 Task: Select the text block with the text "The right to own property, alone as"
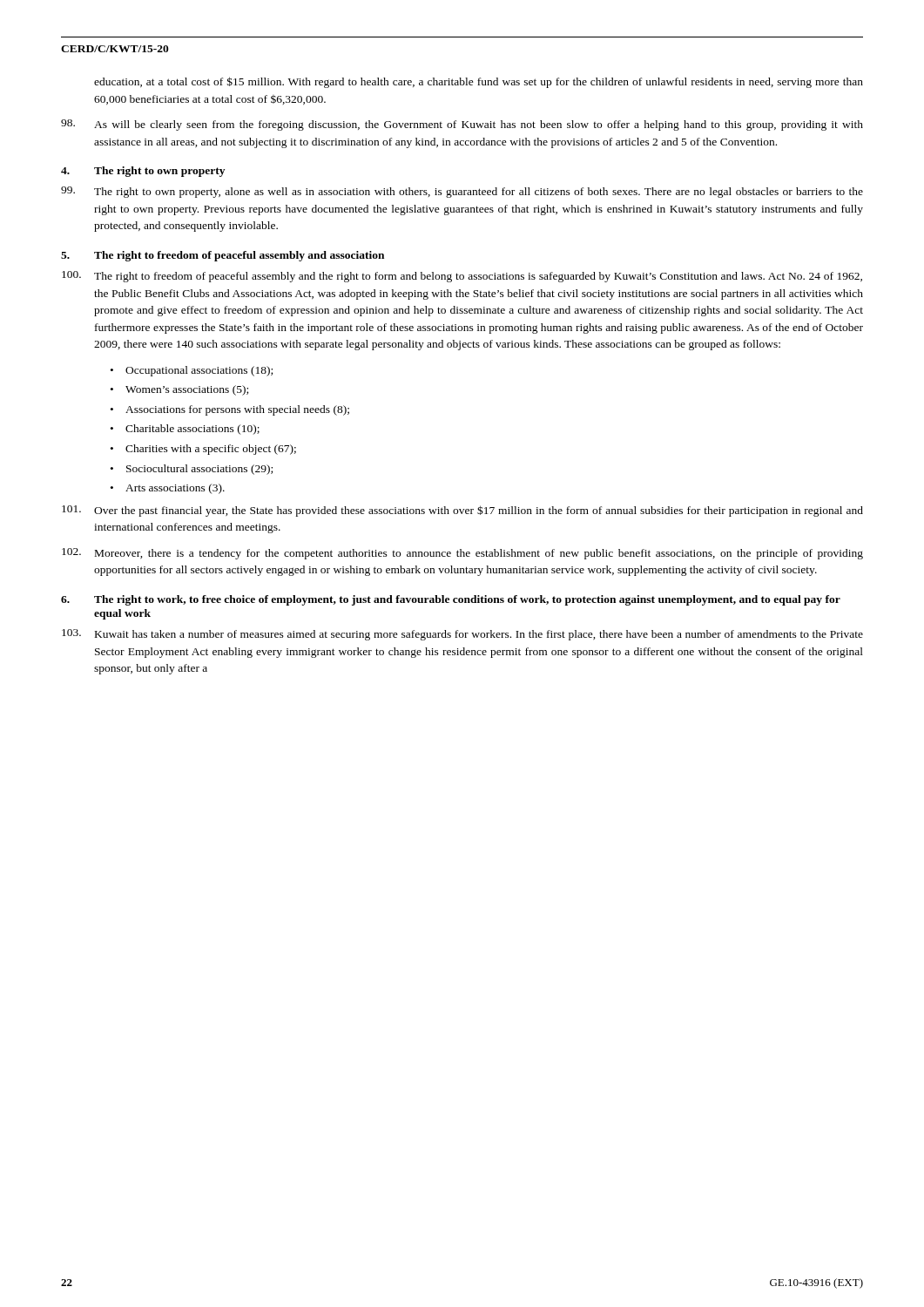click(462, 209)
